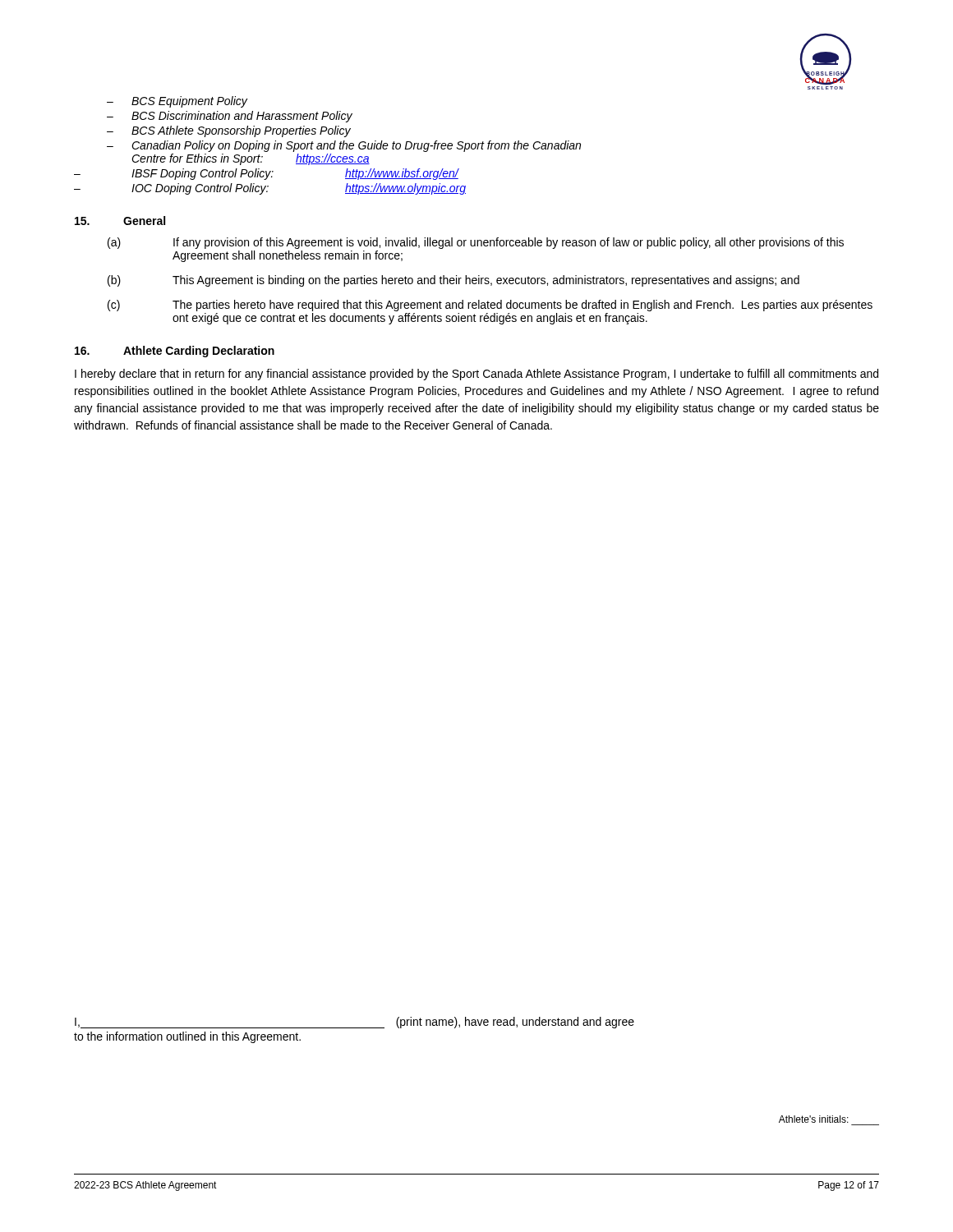Locate the block of text that opens with "(c) The parties hereto have required that"

pyautogui.click(x=476, y=311)
